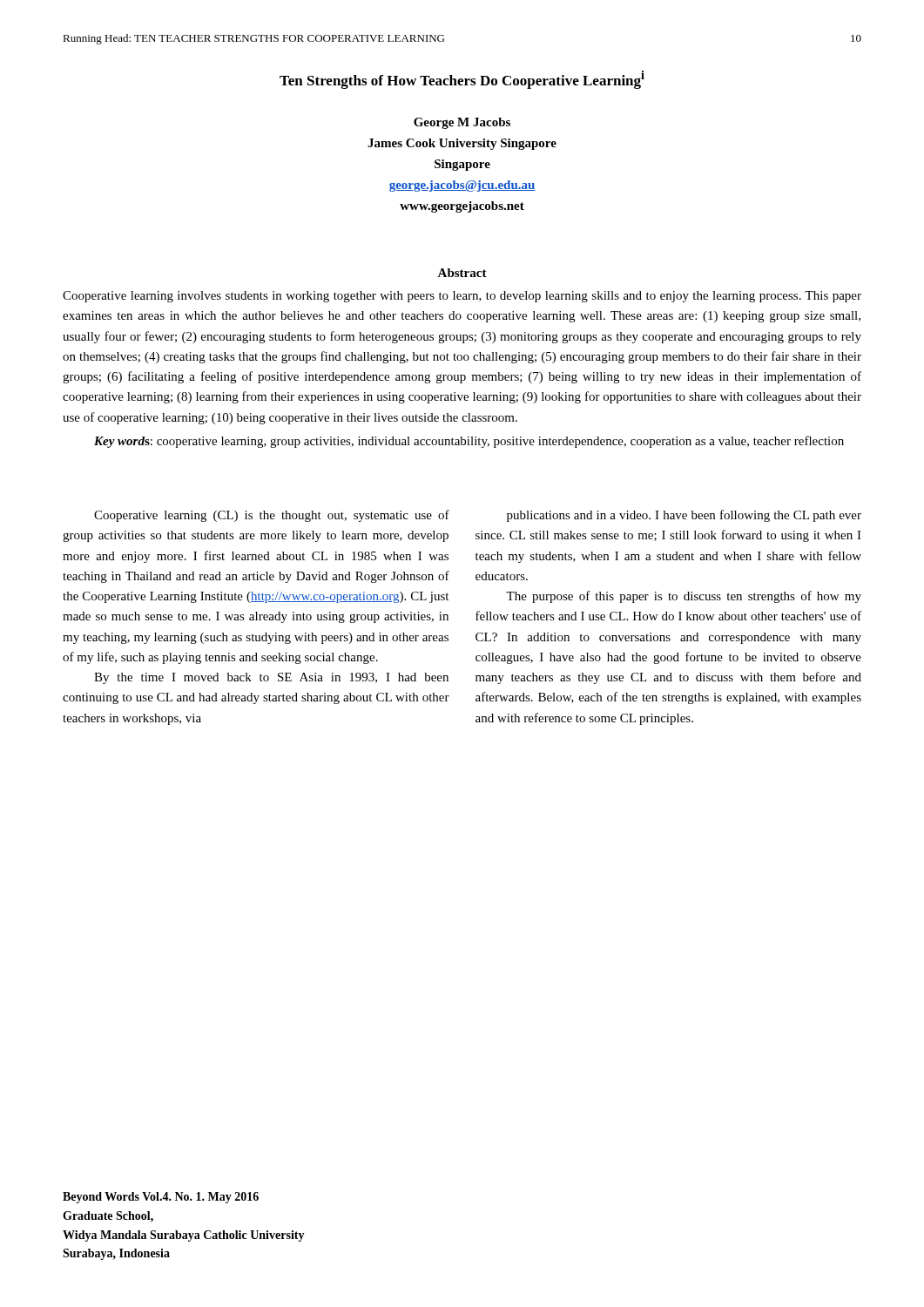Locate the section header

point(462,273)
